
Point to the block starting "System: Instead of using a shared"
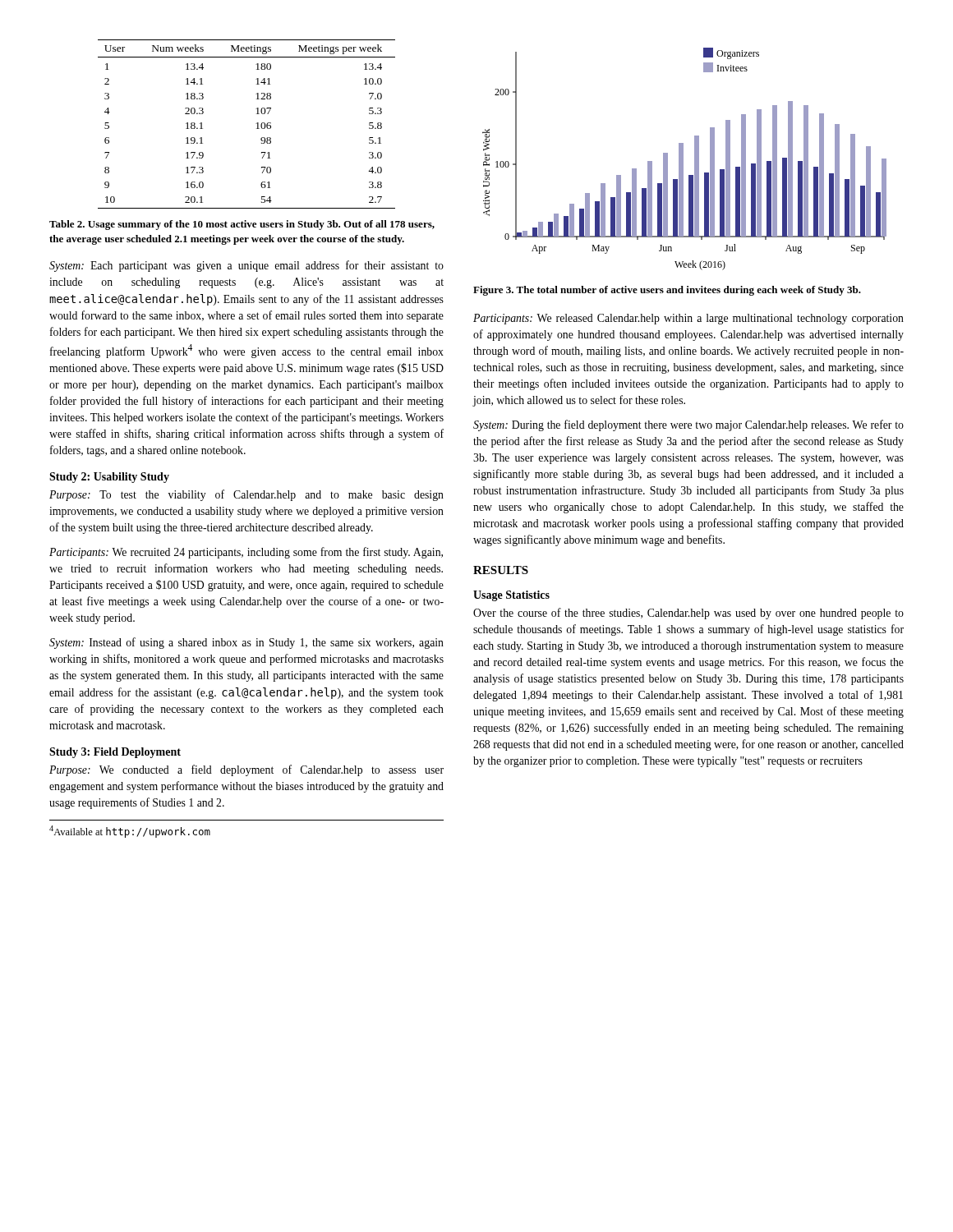click(x=246, y=684)
